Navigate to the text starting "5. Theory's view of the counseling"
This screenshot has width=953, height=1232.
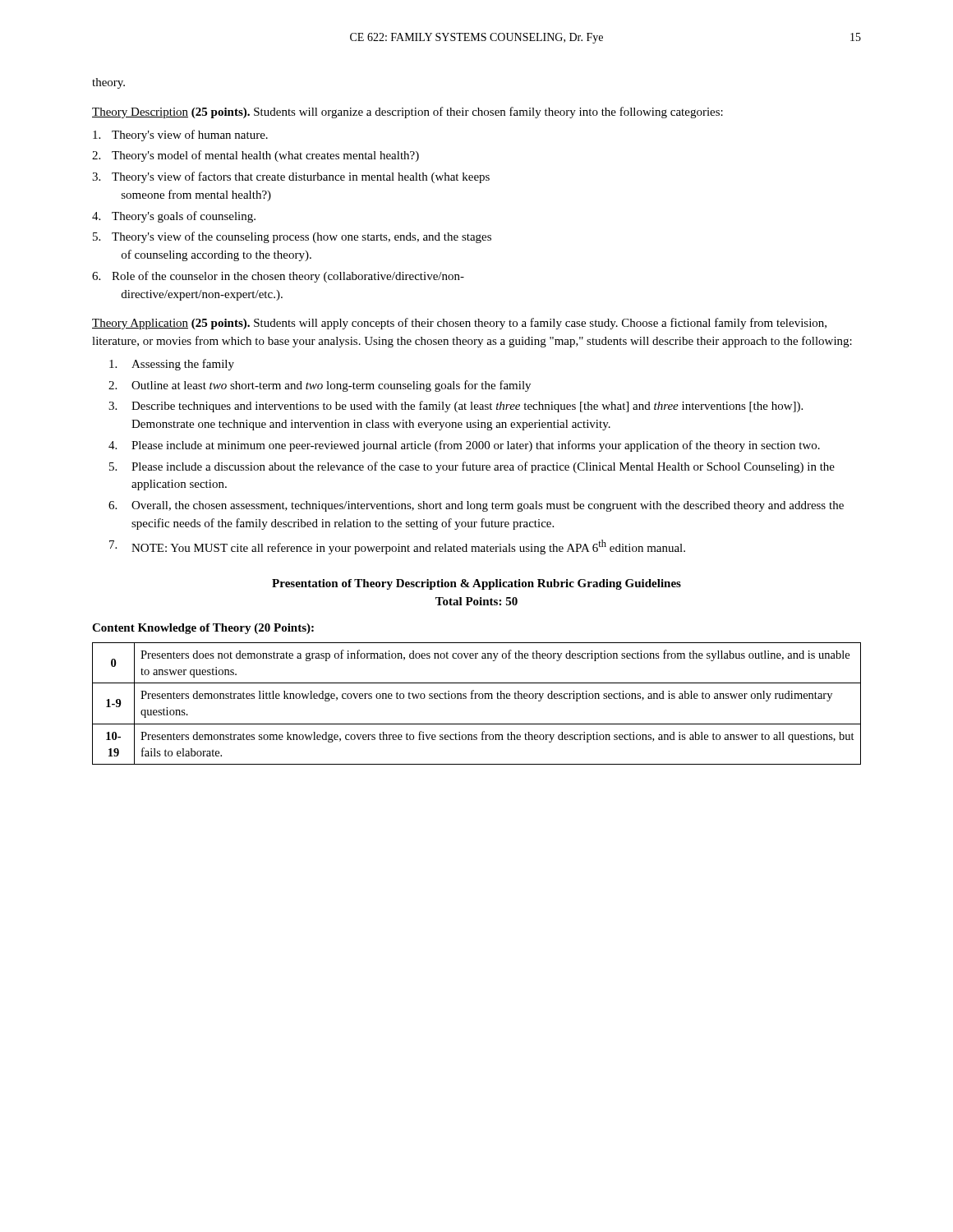pos(292,246)
